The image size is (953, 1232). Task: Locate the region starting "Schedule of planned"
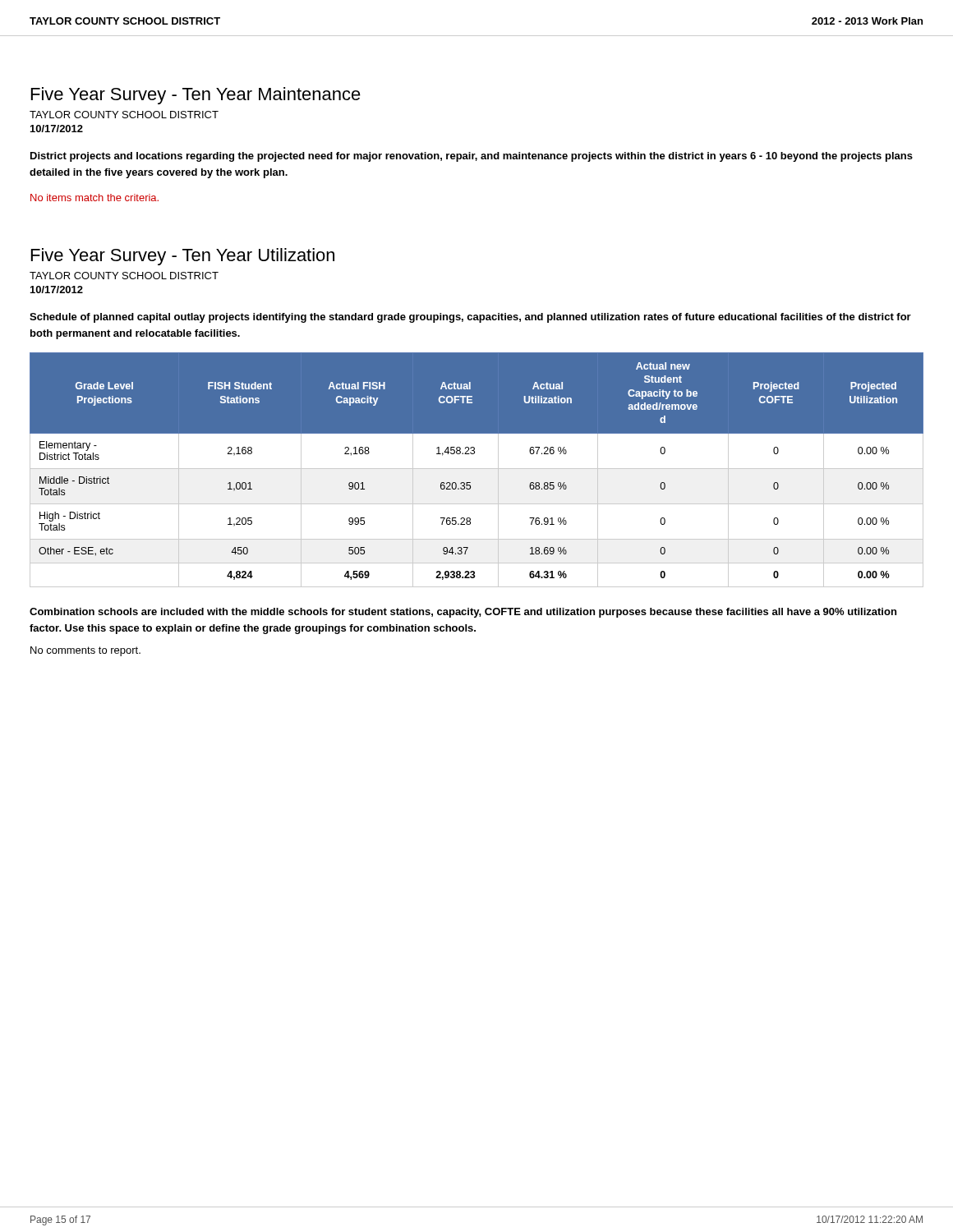(x=476, y=325)
